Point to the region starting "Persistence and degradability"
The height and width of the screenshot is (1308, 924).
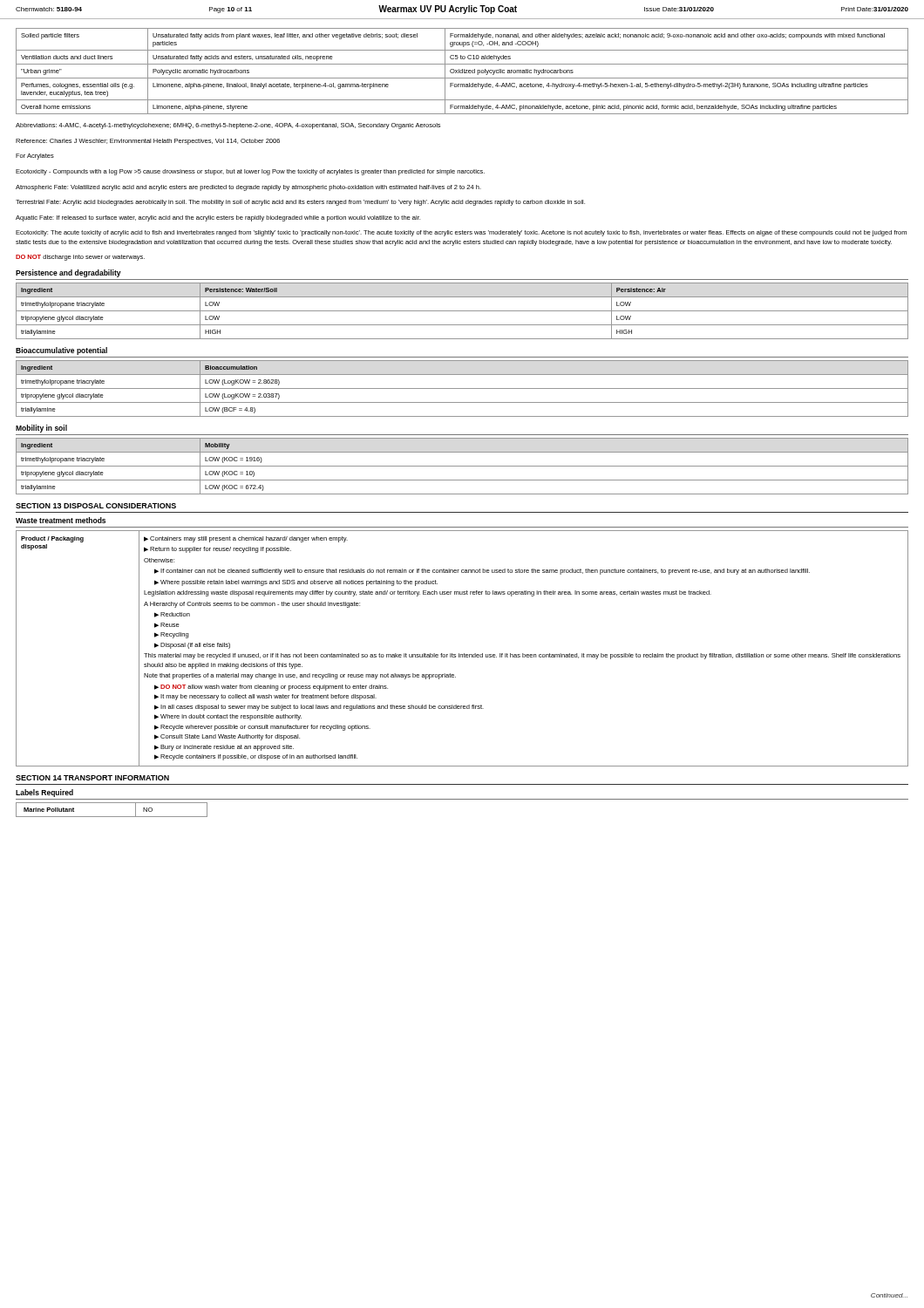68,273
